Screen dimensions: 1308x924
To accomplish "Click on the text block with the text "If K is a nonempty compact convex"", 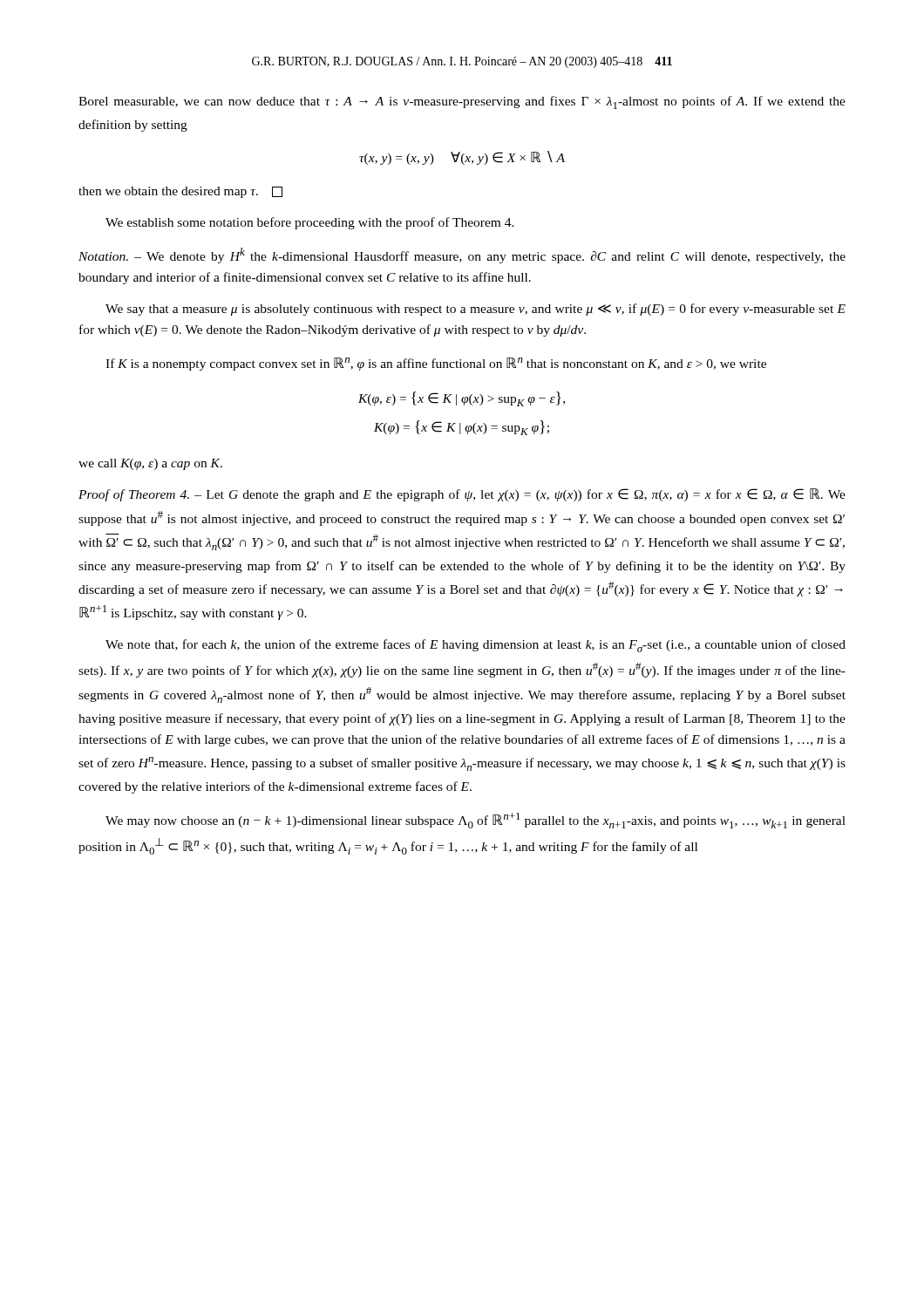I will [436, 362].
